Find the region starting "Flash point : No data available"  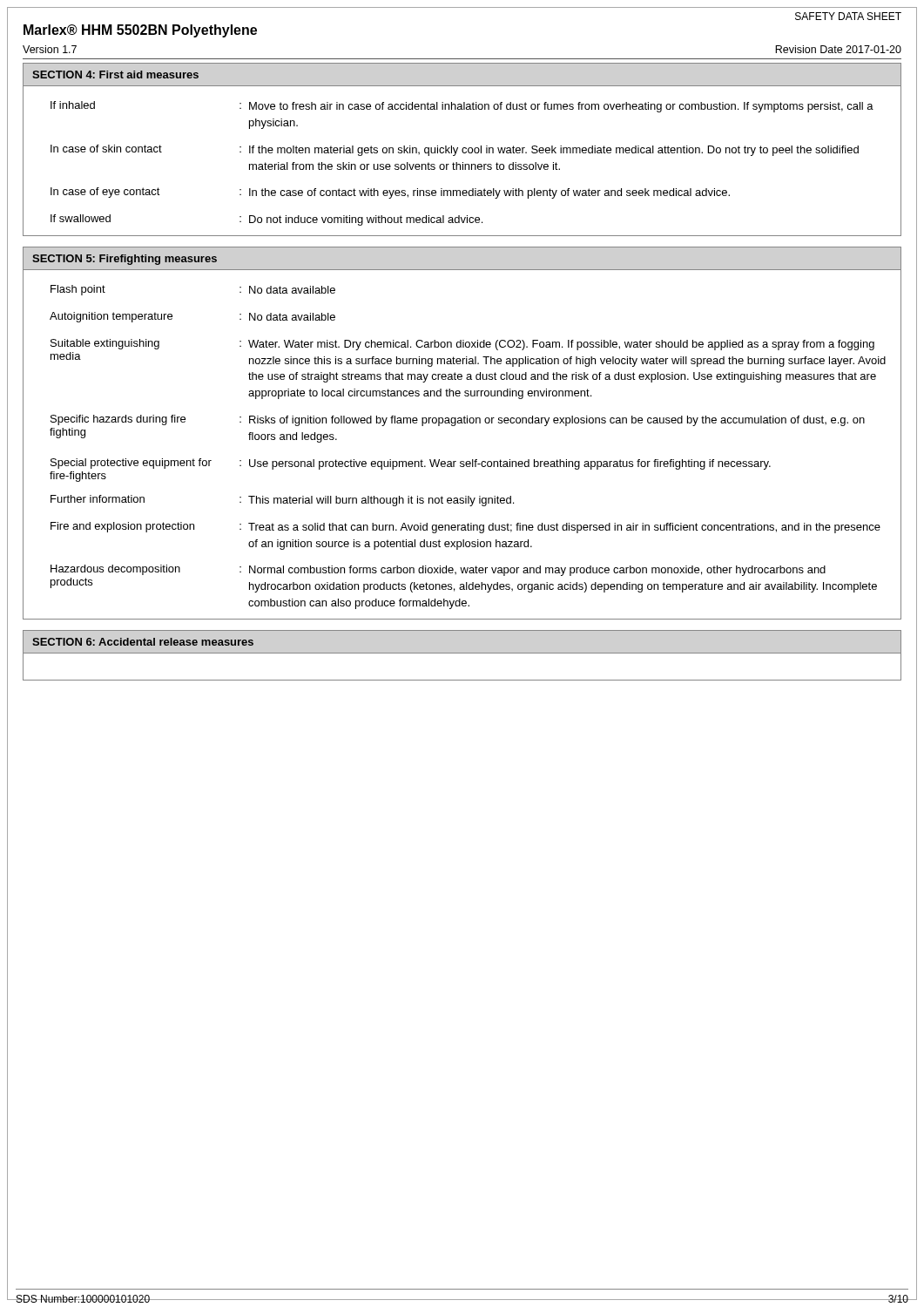(x=73, y=290)
